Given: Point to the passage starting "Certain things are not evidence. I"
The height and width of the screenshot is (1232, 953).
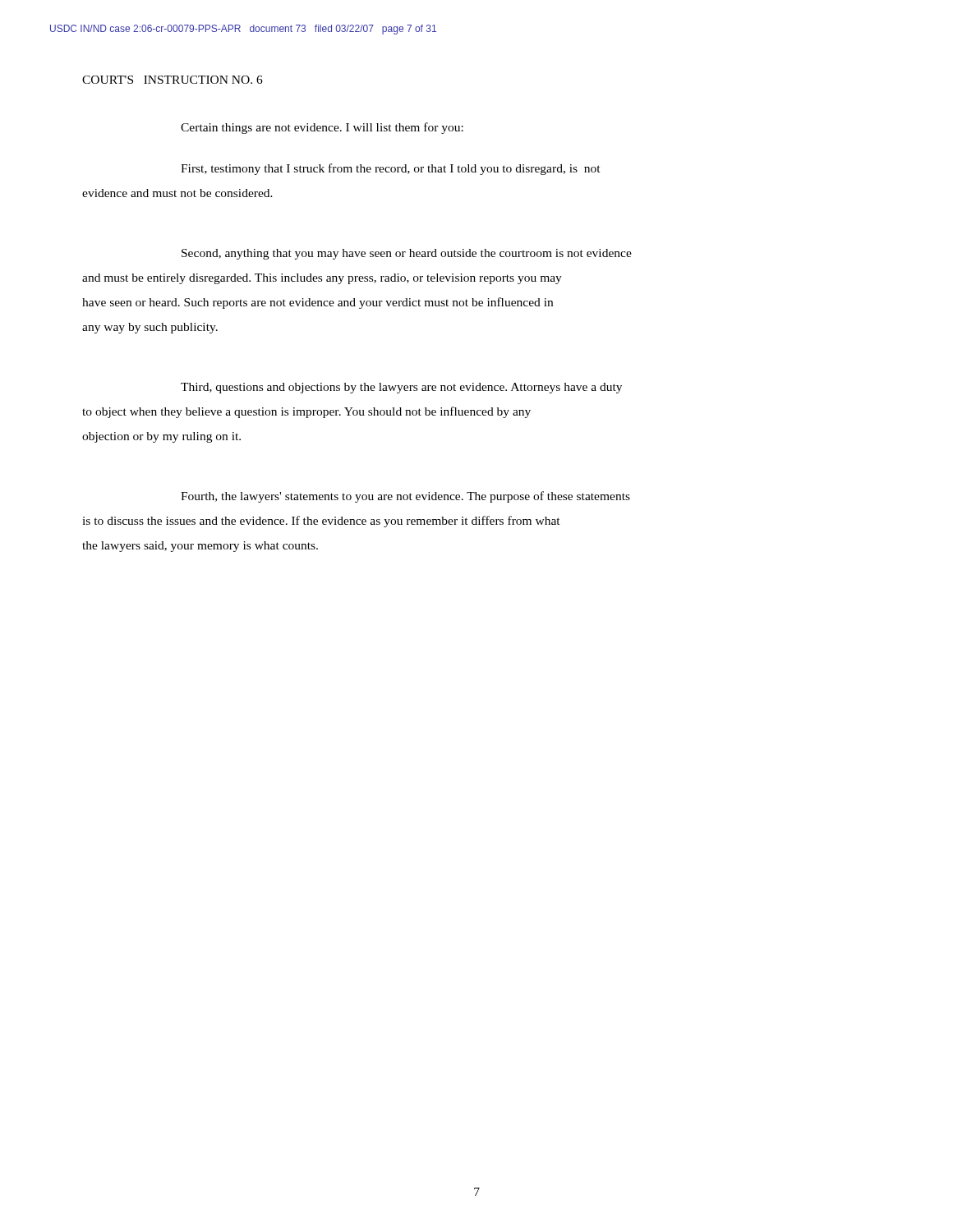Looking at the screenshot, I should tap(322, 127).
